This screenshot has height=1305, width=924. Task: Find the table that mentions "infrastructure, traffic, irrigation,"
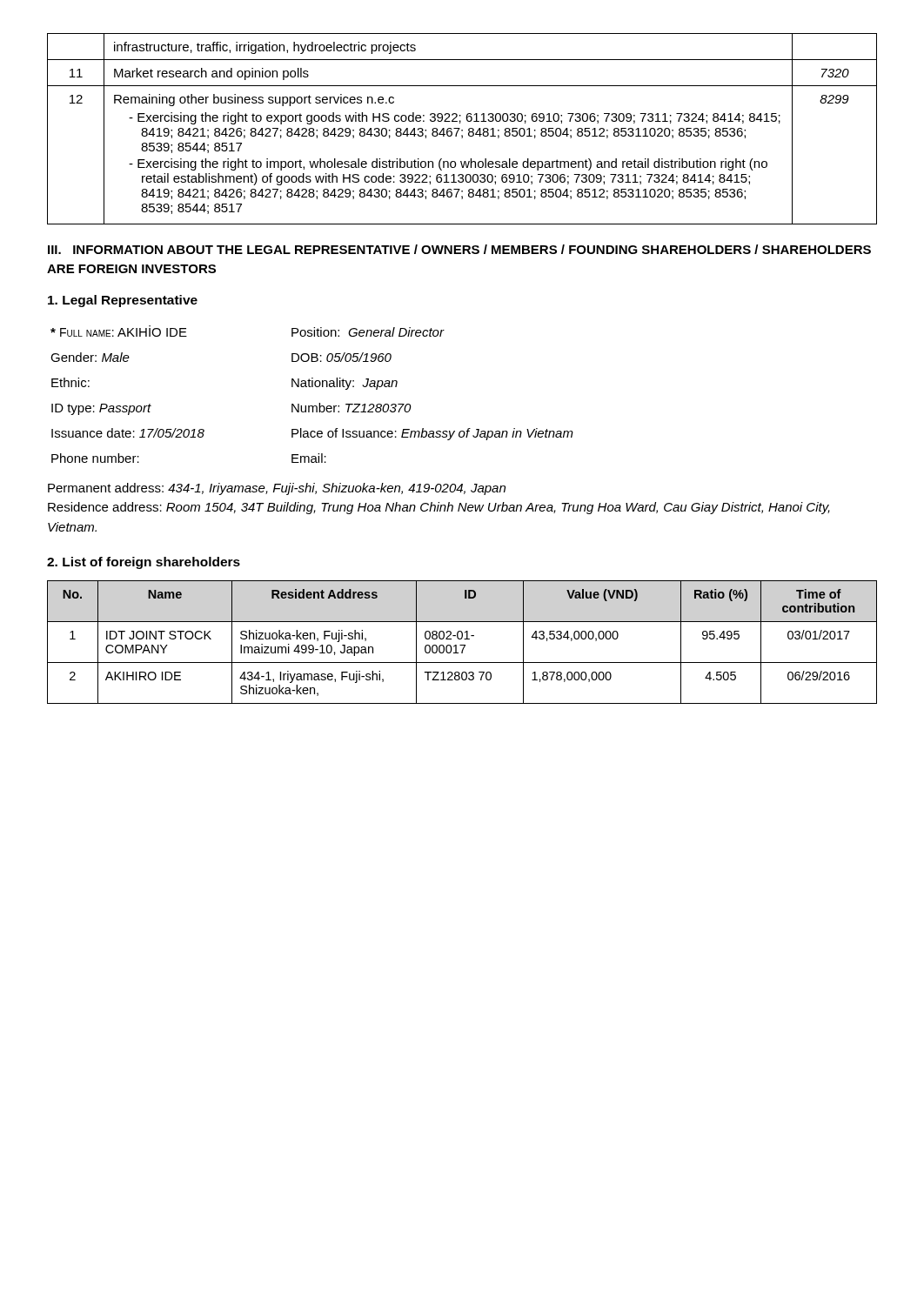(462, 129)
